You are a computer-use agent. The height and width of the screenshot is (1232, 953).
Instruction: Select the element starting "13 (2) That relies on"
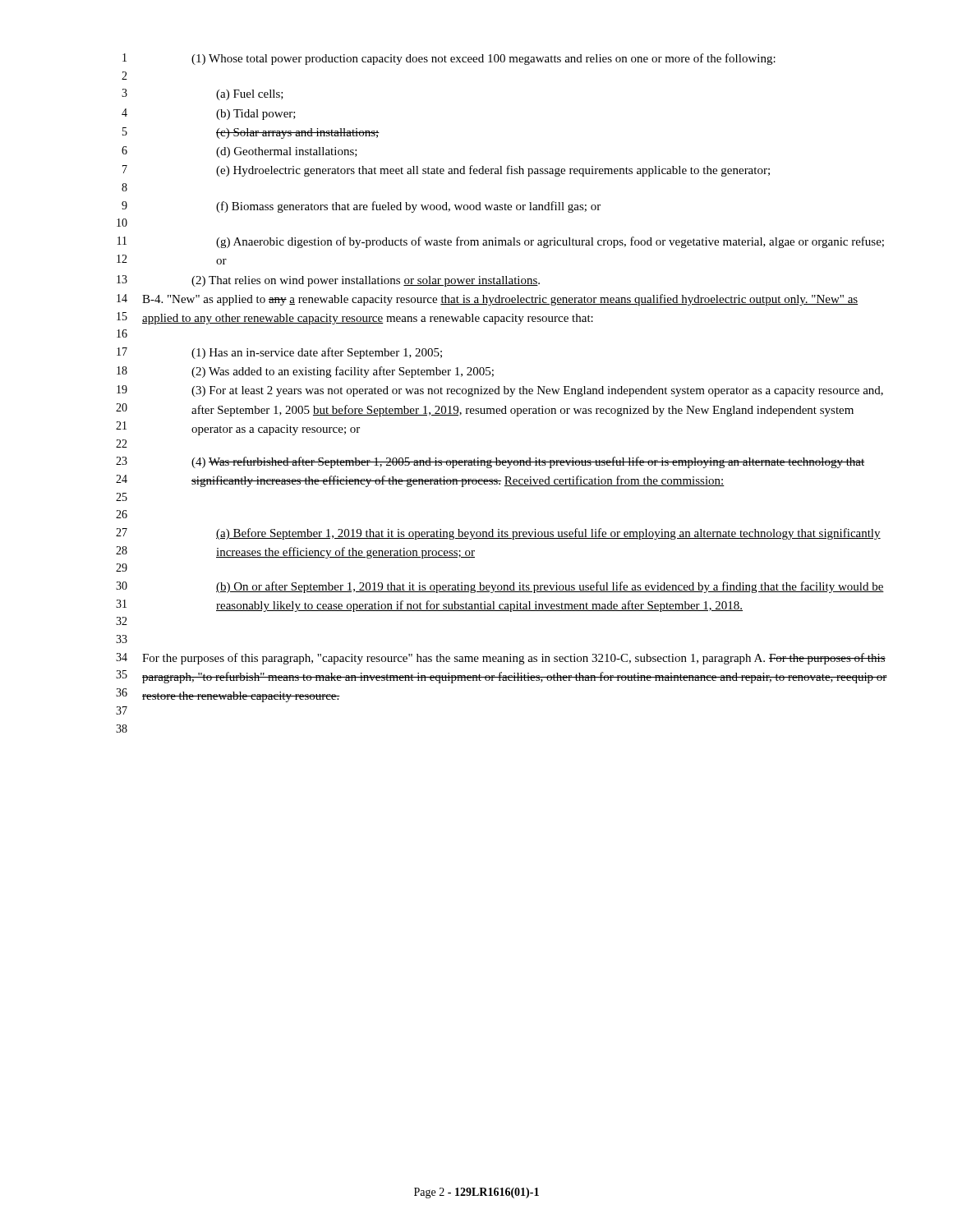pos(485,280)
